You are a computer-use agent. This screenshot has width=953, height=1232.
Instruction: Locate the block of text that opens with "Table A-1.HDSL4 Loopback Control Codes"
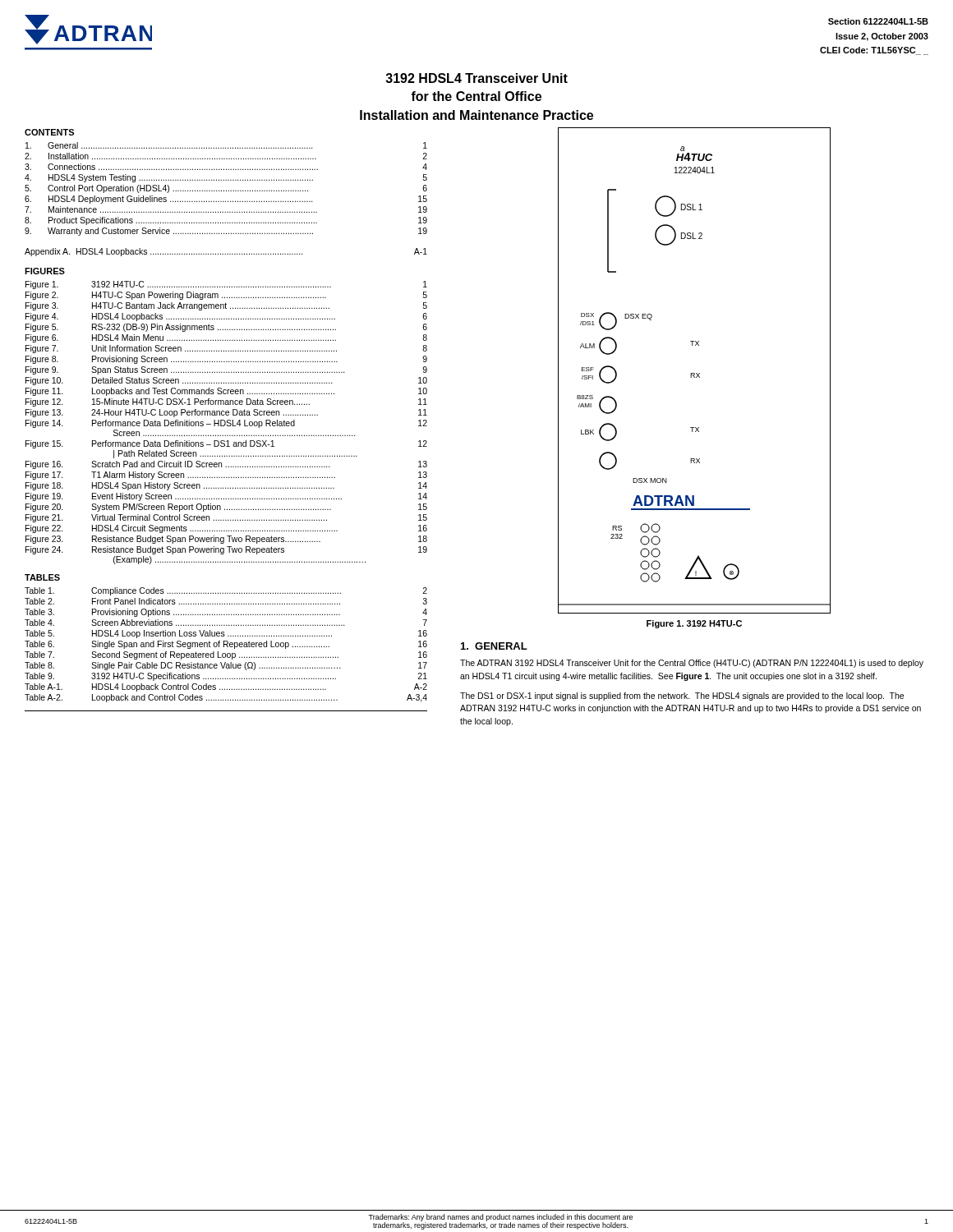226,686
